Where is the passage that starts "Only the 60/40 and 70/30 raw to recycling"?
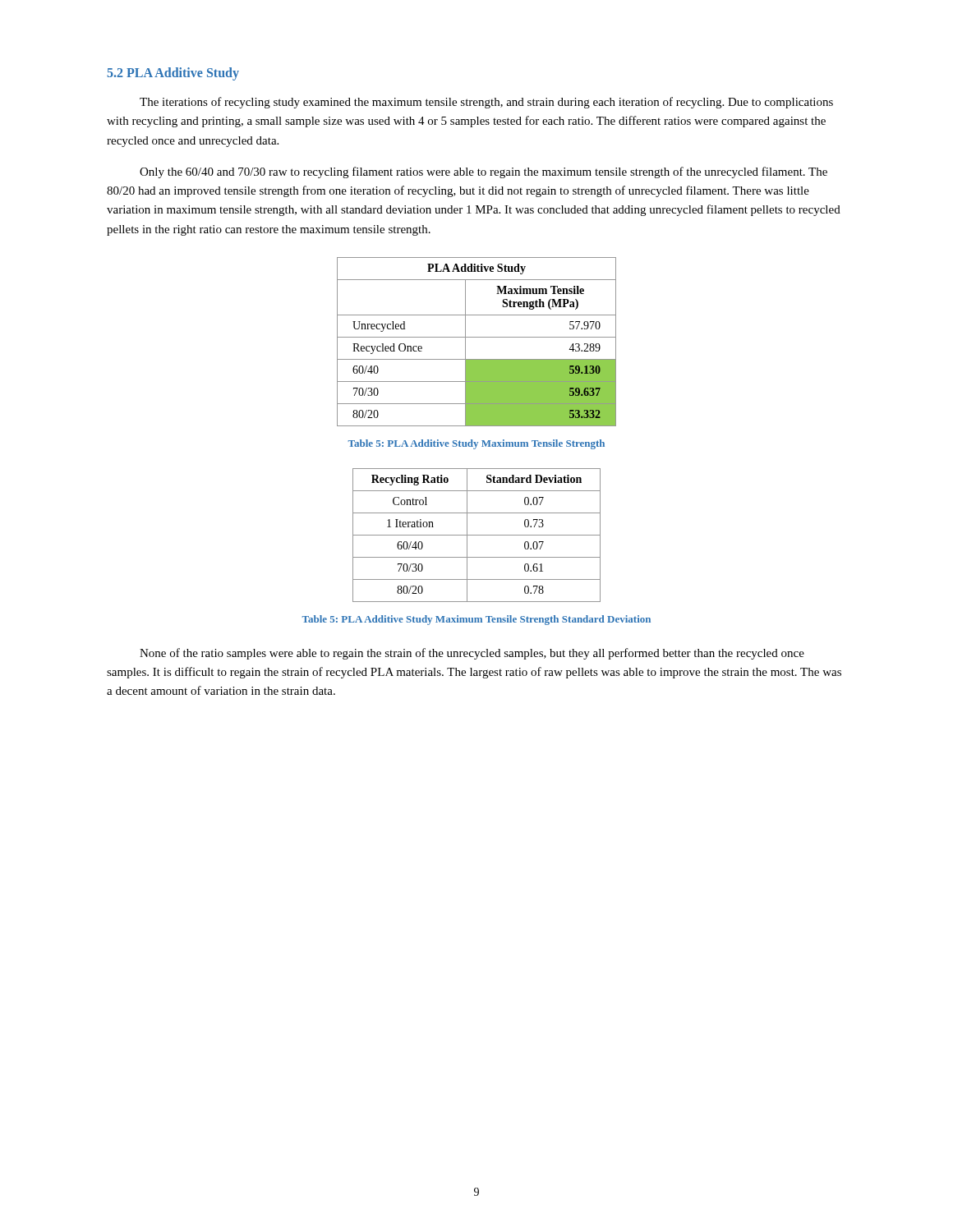The image size is (953, 1232). click(x=476, y=201)
